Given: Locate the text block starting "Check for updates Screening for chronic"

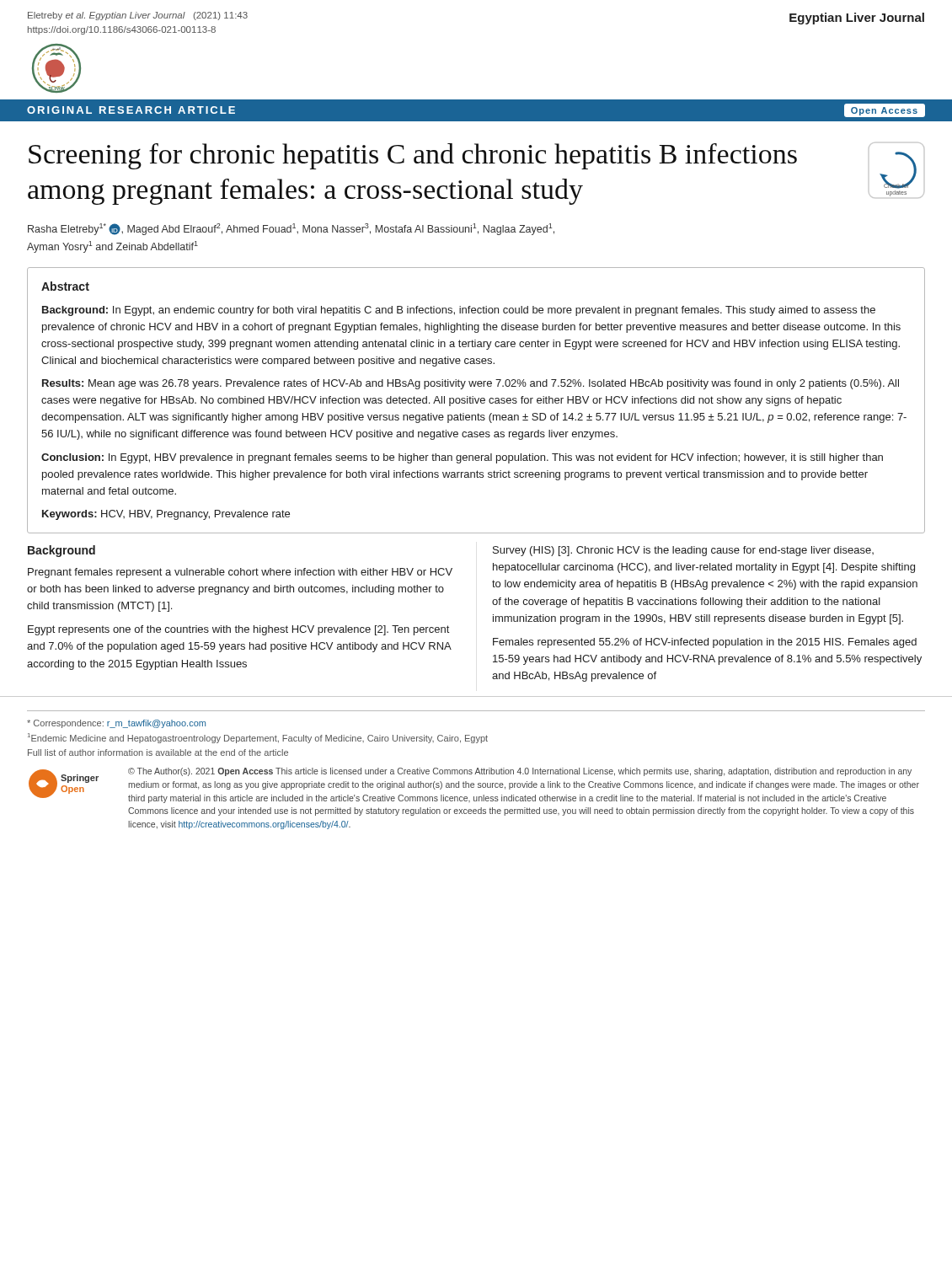Looking at the screenshot, I should pos(476,172).
